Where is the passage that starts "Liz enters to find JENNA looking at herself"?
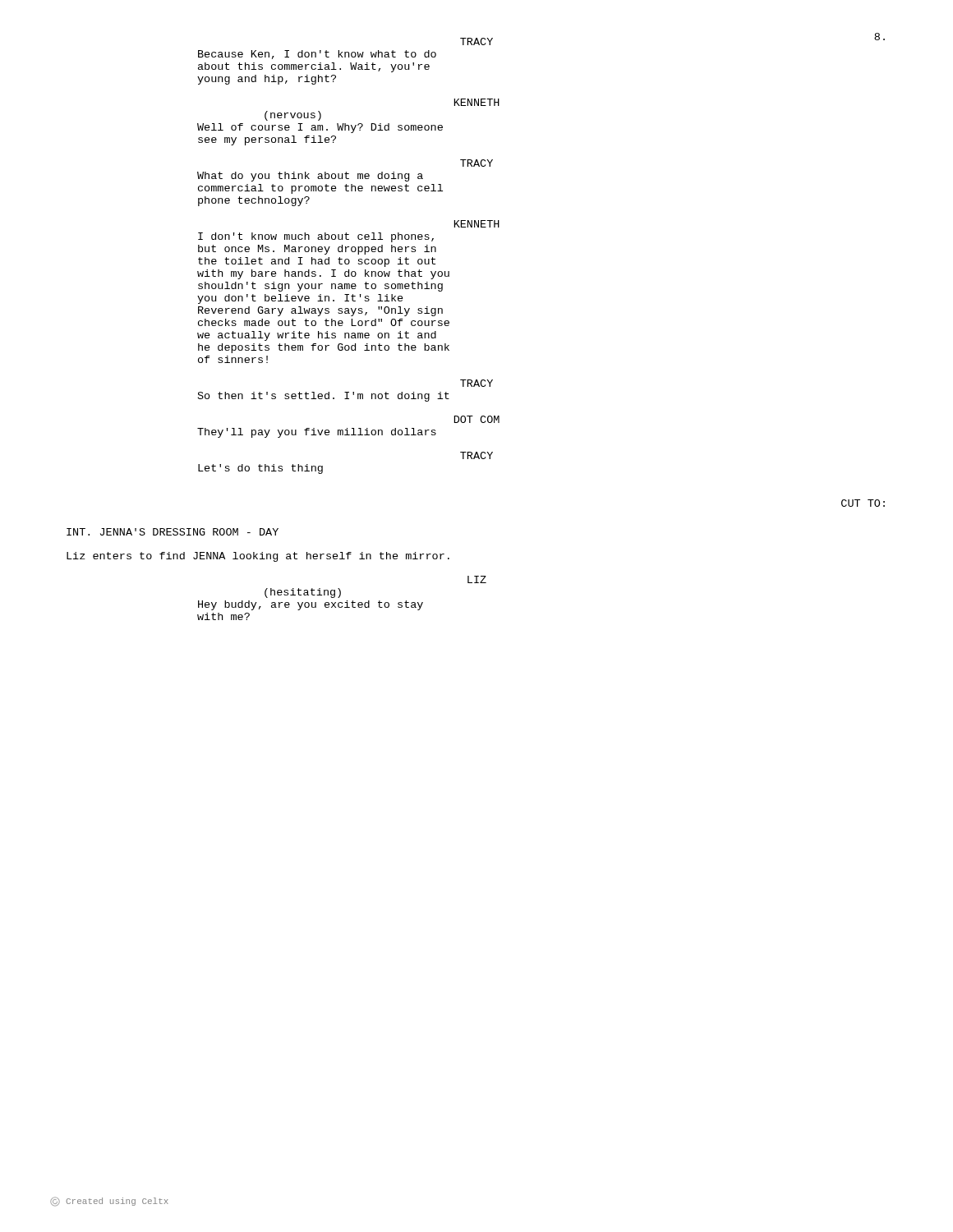Image resolution: width=953 pixels, height=1232 pixels. [259, 556]
